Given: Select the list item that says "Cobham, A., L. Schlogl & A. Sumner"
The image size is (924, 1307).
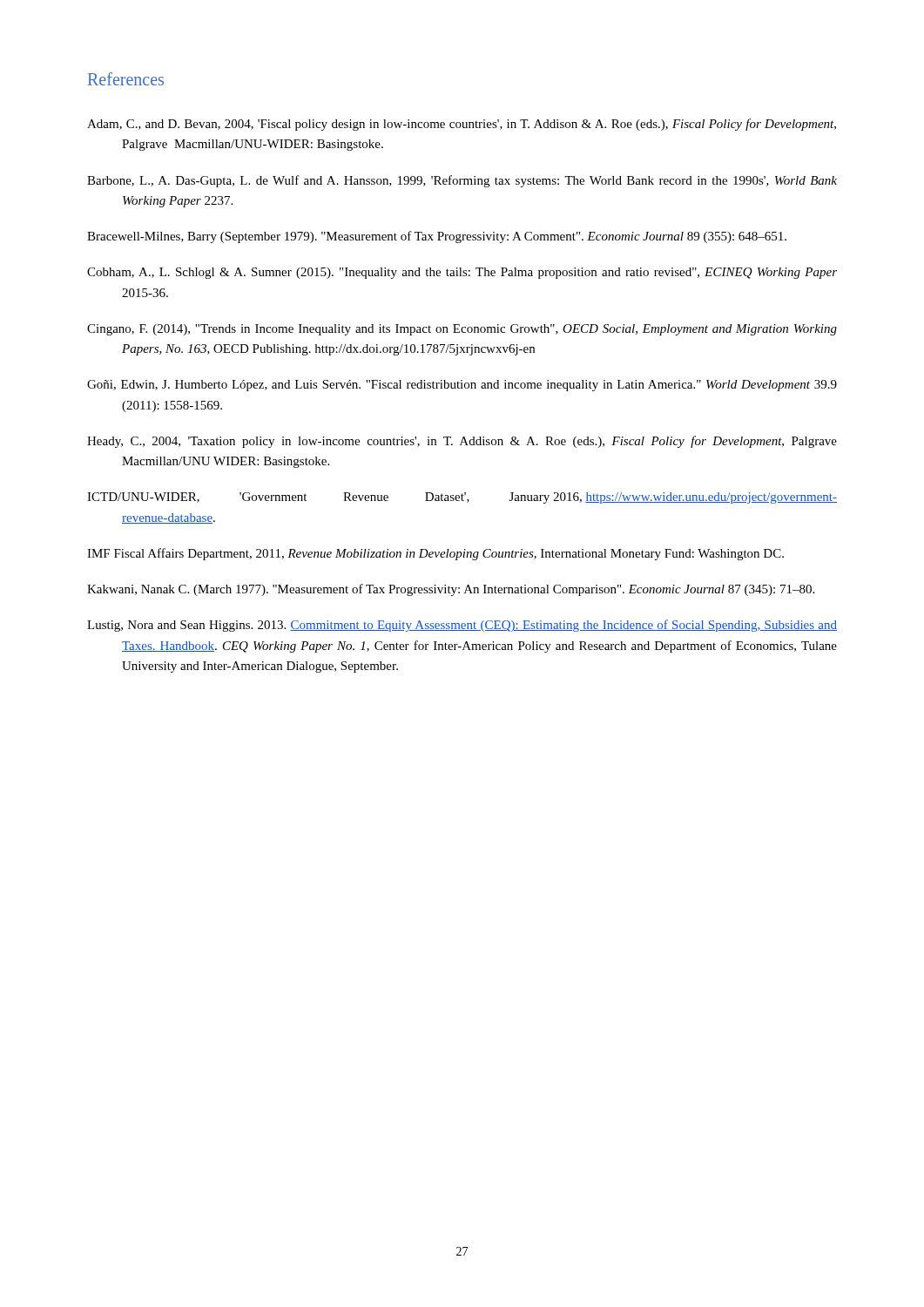Looking at the screenshot, I should (462, 282).
